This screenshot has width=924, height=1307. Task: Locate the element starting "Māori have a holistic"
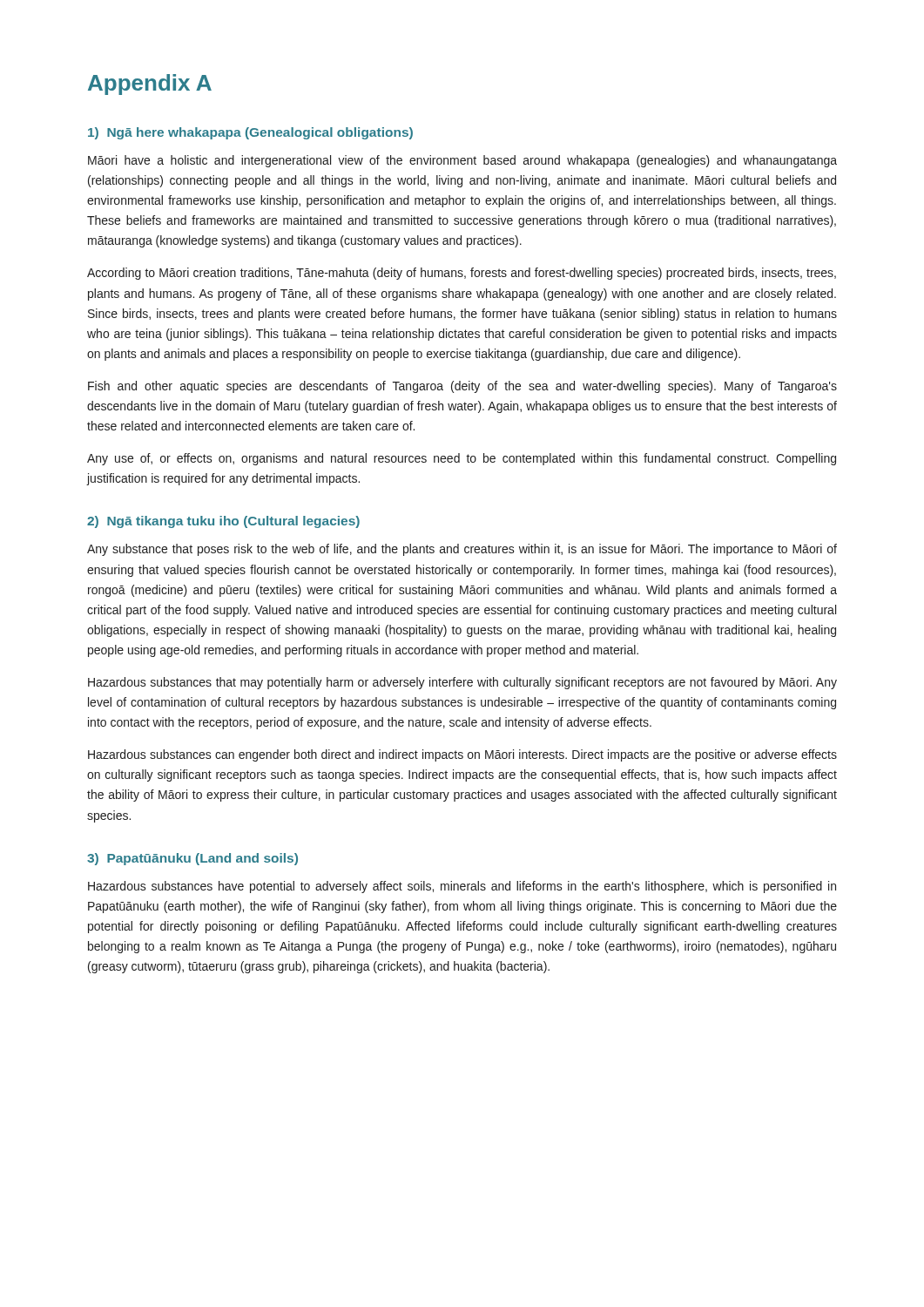coord(462,201)
